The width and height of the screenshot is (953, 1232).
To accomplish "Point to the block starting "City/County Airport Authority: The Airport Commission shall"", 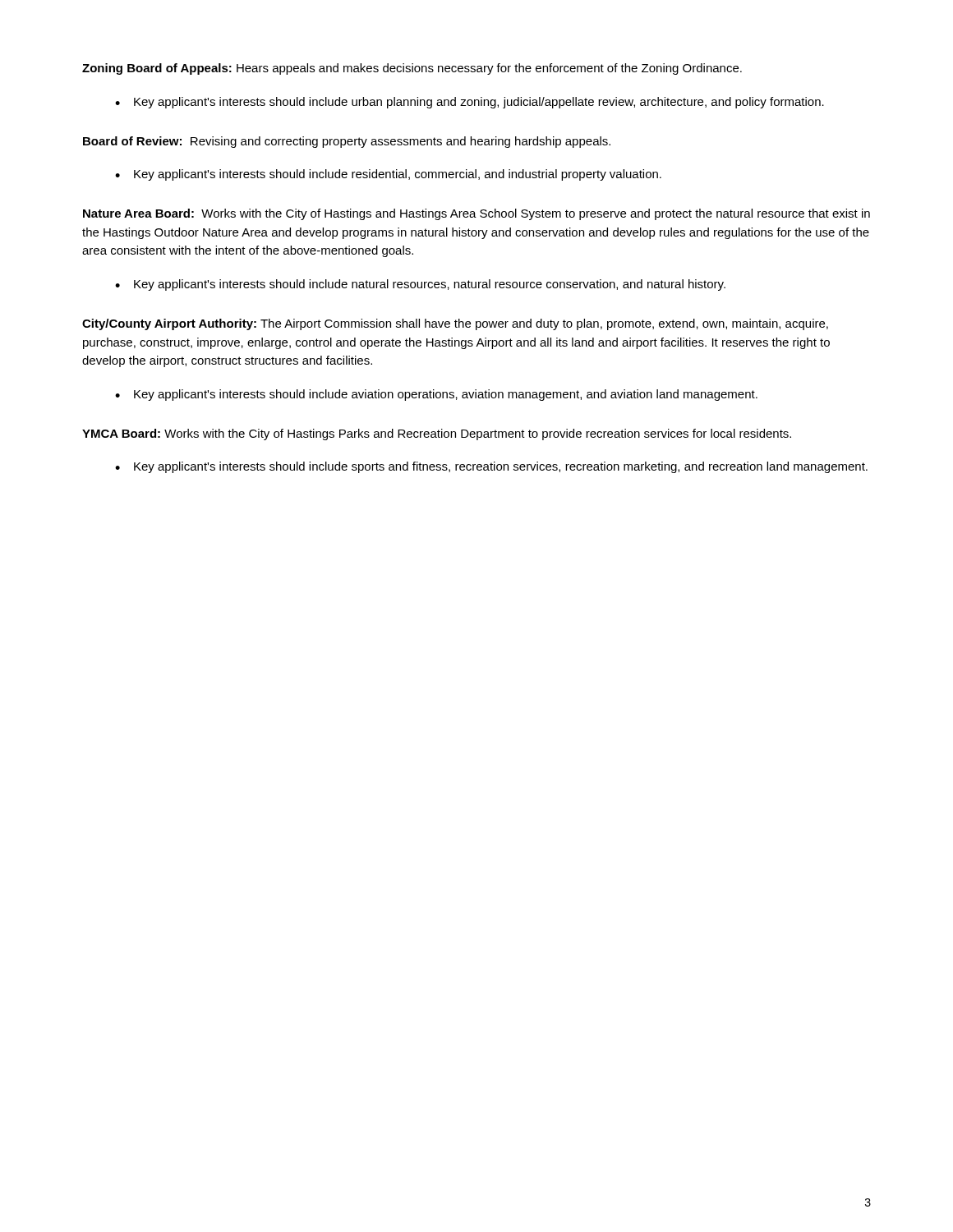I will point(456,342).
